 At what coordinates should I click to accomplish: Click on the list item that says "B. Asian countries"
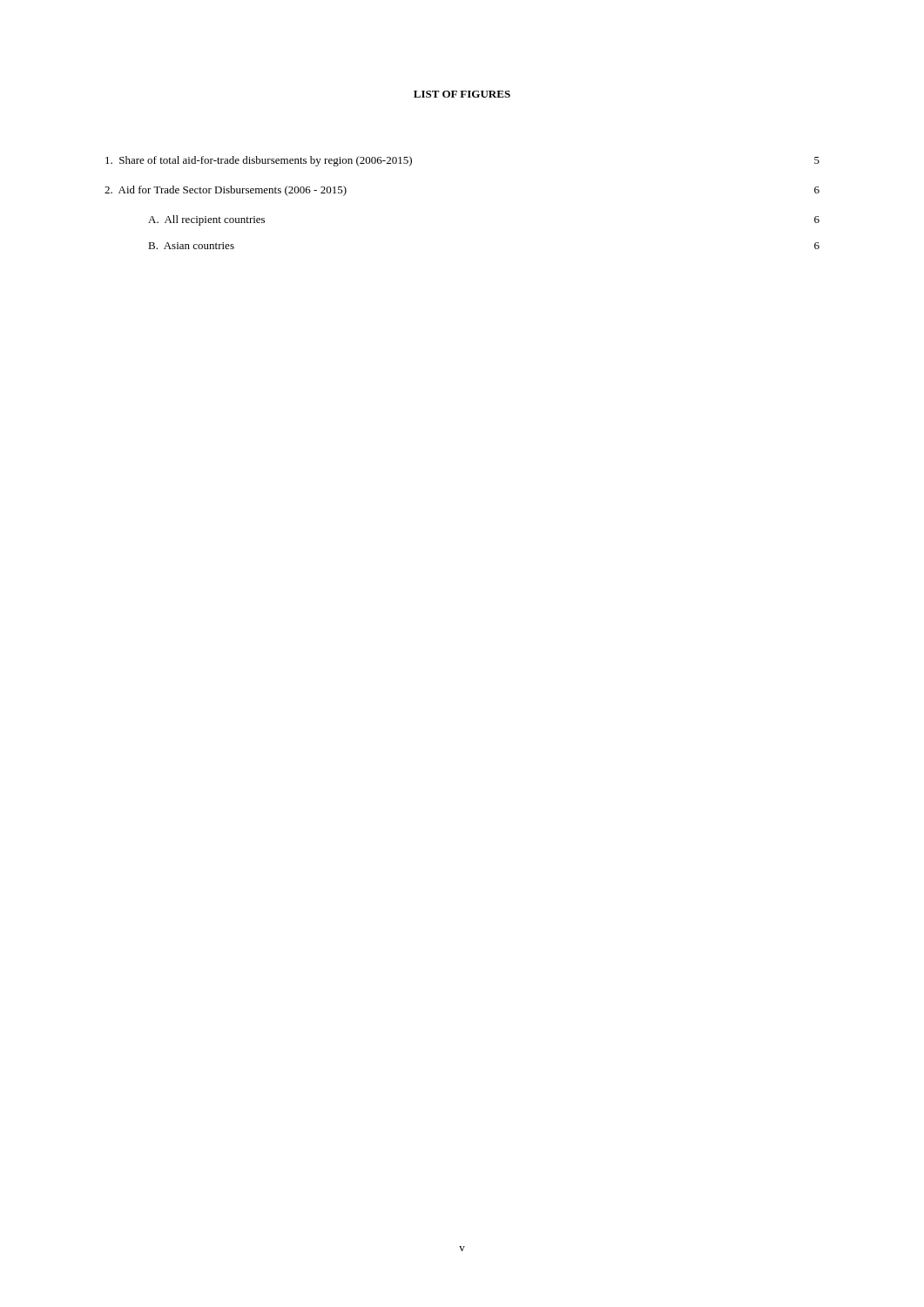(187, 244)
